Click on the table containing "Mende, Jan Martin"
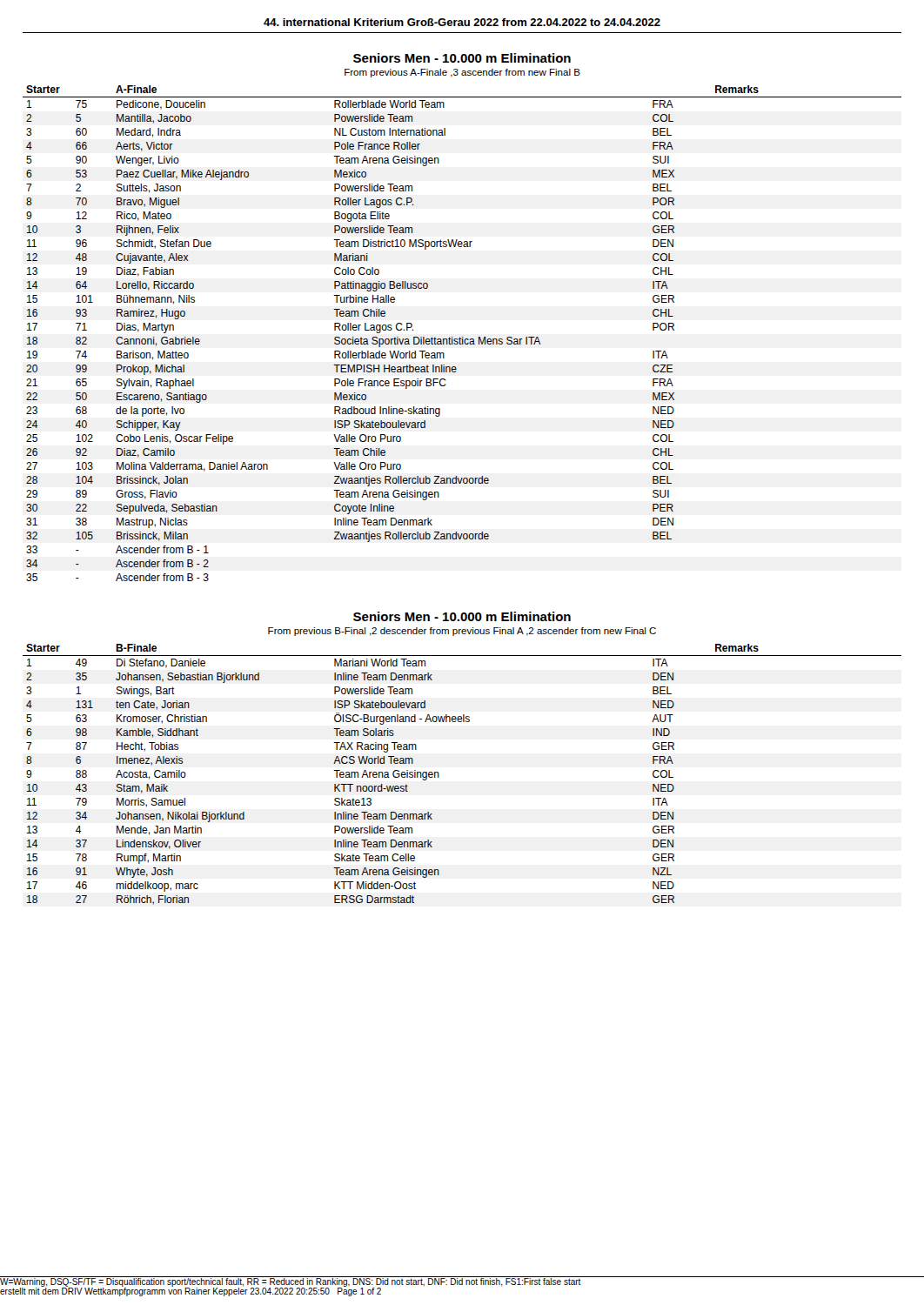 (x=462, y=774)
